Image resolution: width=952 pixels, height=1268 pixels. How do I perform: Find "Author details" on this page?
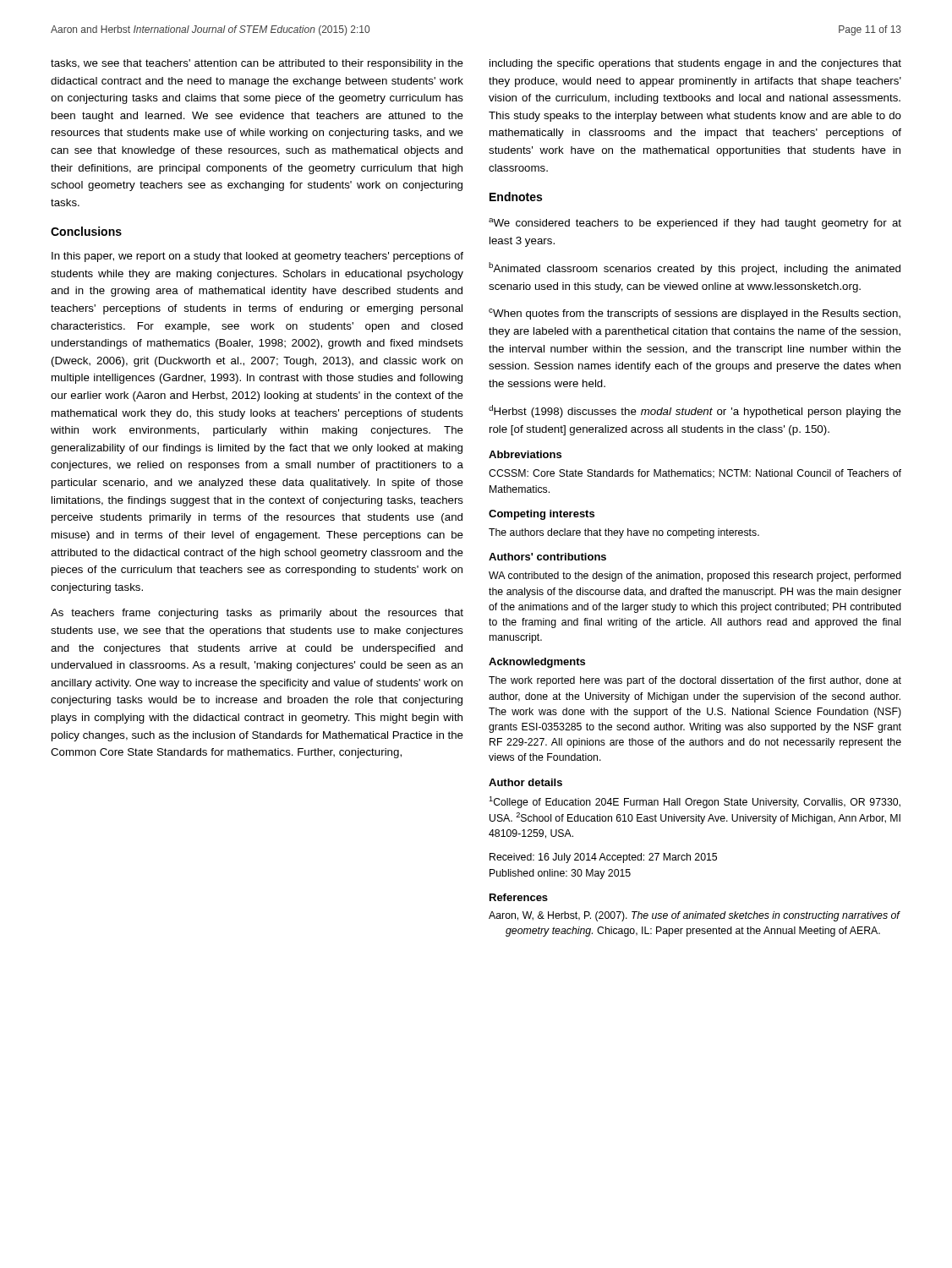pos(526,782)
